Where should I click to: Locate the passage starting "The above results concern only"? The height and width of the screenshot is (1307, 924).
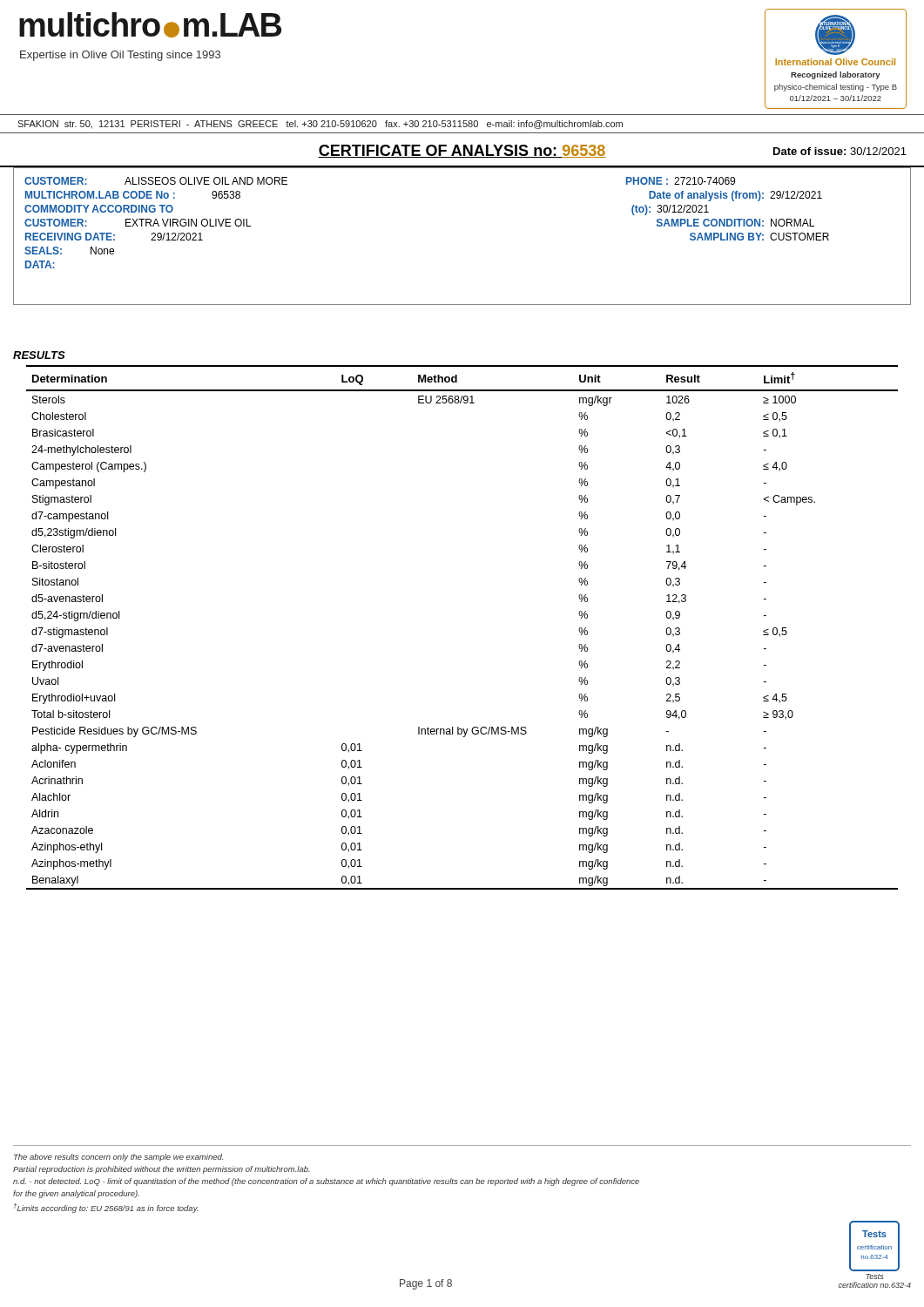pyautogui.click(x=326, y=1182)
